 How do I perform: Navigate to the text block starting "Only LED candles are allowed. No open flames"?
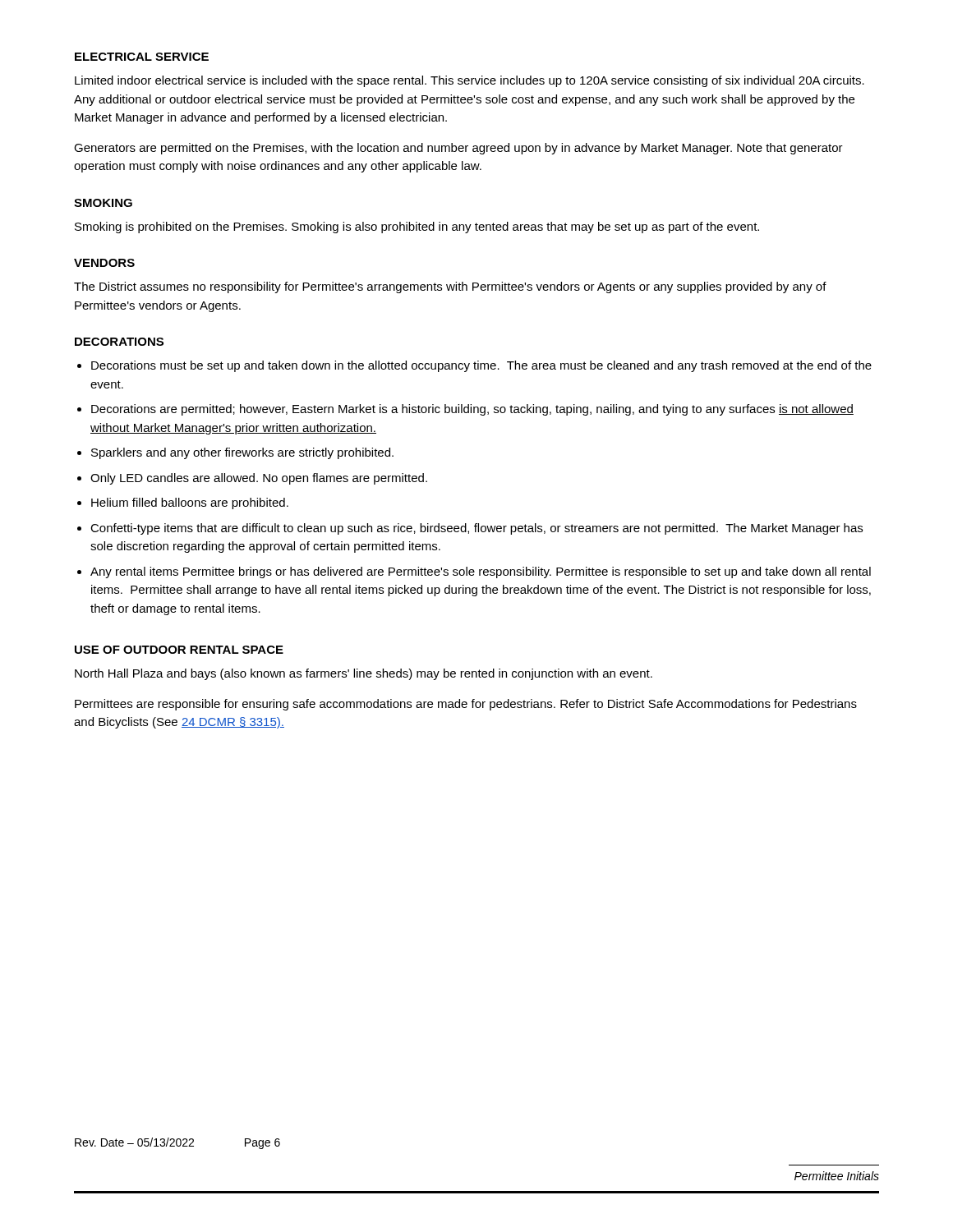click(259, 477)
